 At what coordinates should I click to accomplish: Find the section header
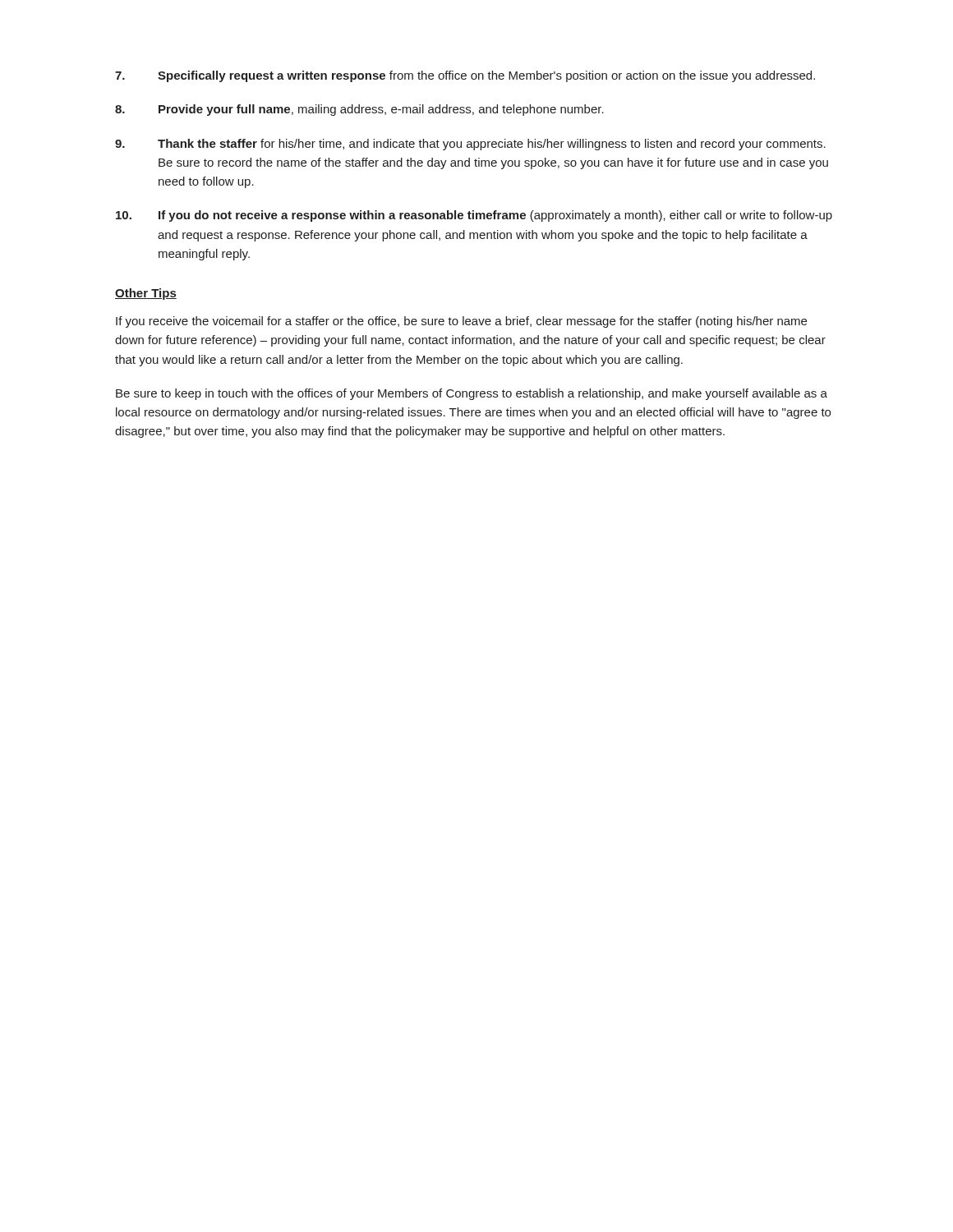click(x=146, y=293)
